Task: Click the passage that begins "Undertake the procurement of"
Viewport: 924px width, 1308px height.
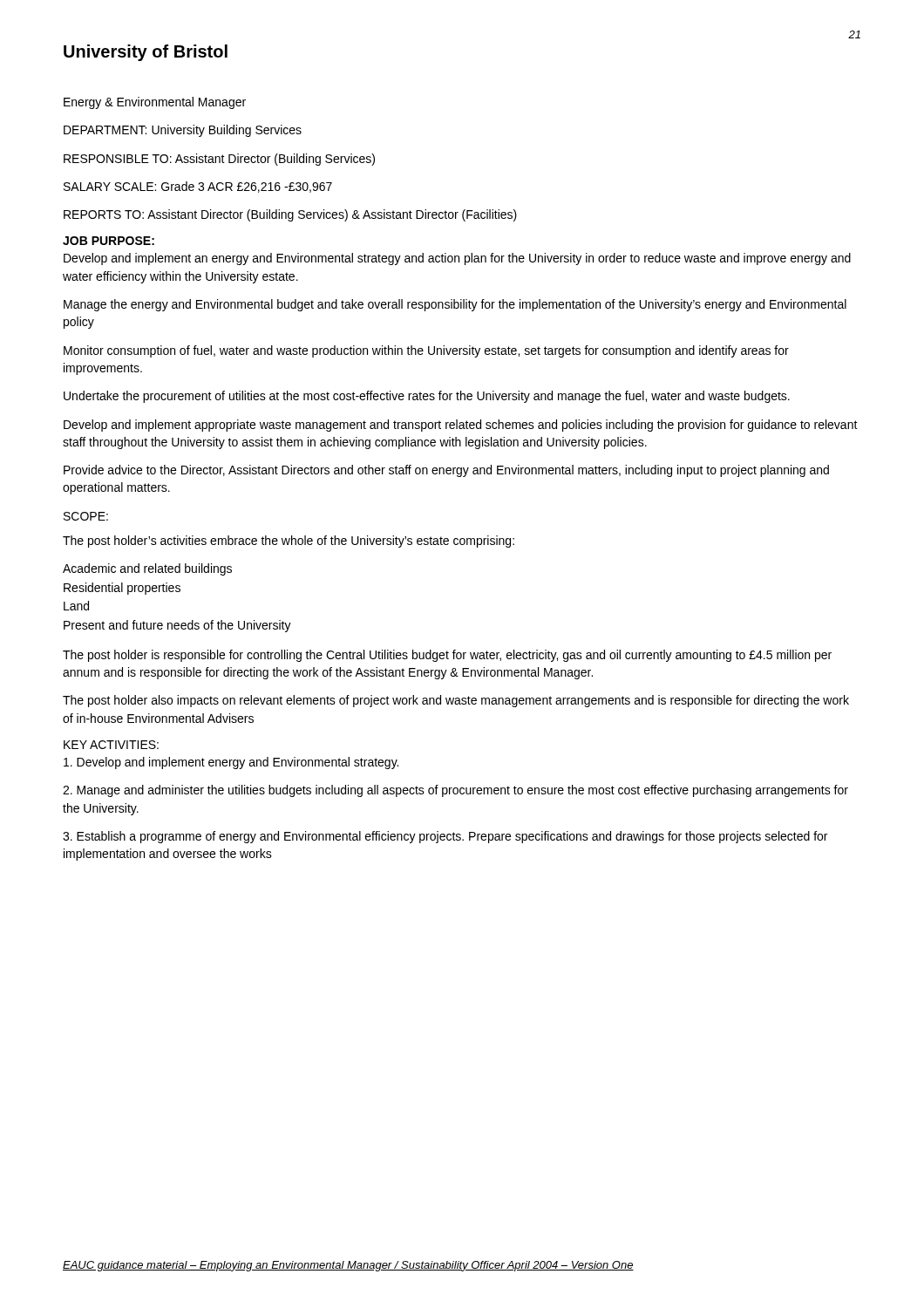Action: click(427, 396)
